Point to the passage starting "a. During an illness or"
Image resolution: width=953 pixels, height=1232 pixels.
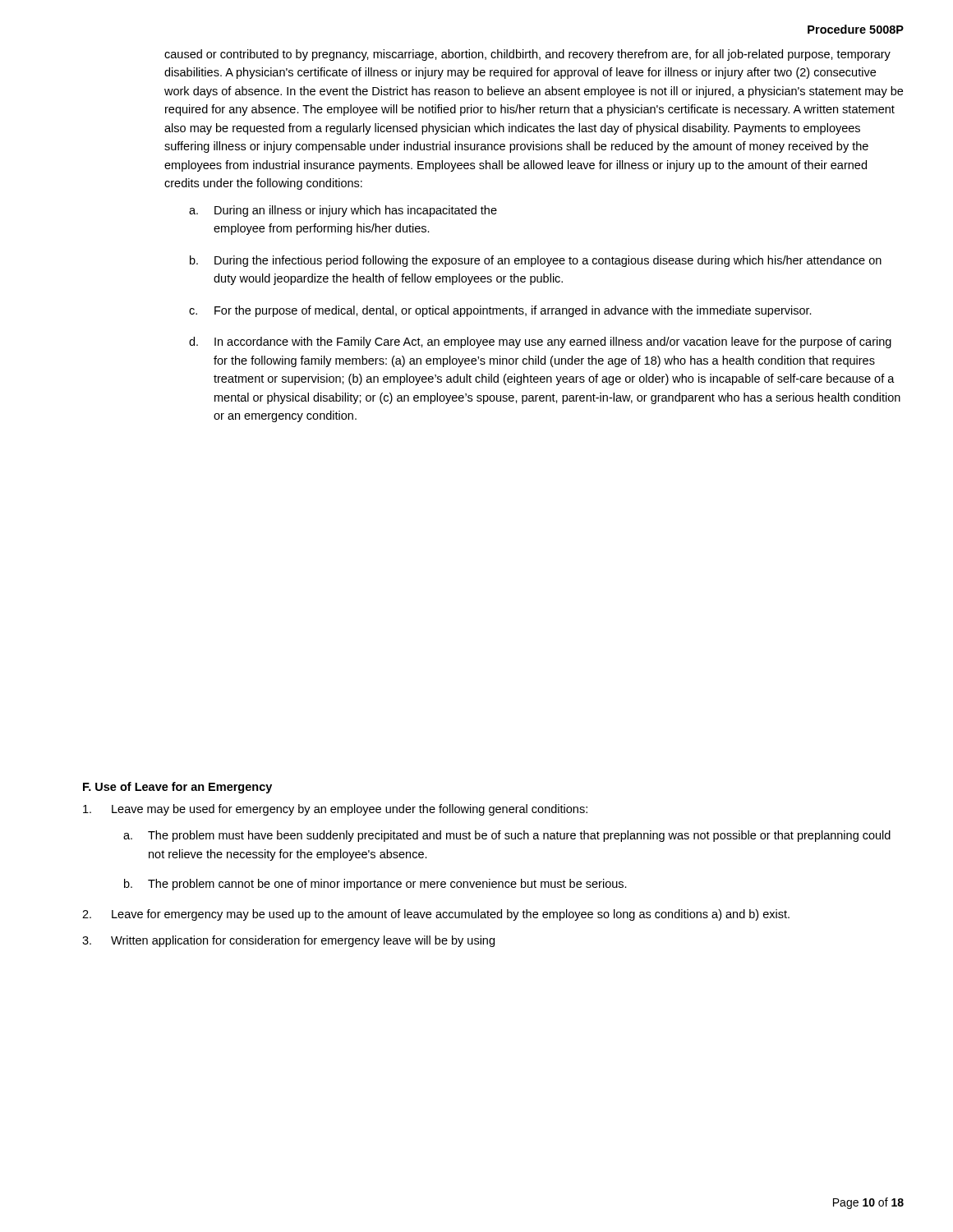[x=343, y=211]
